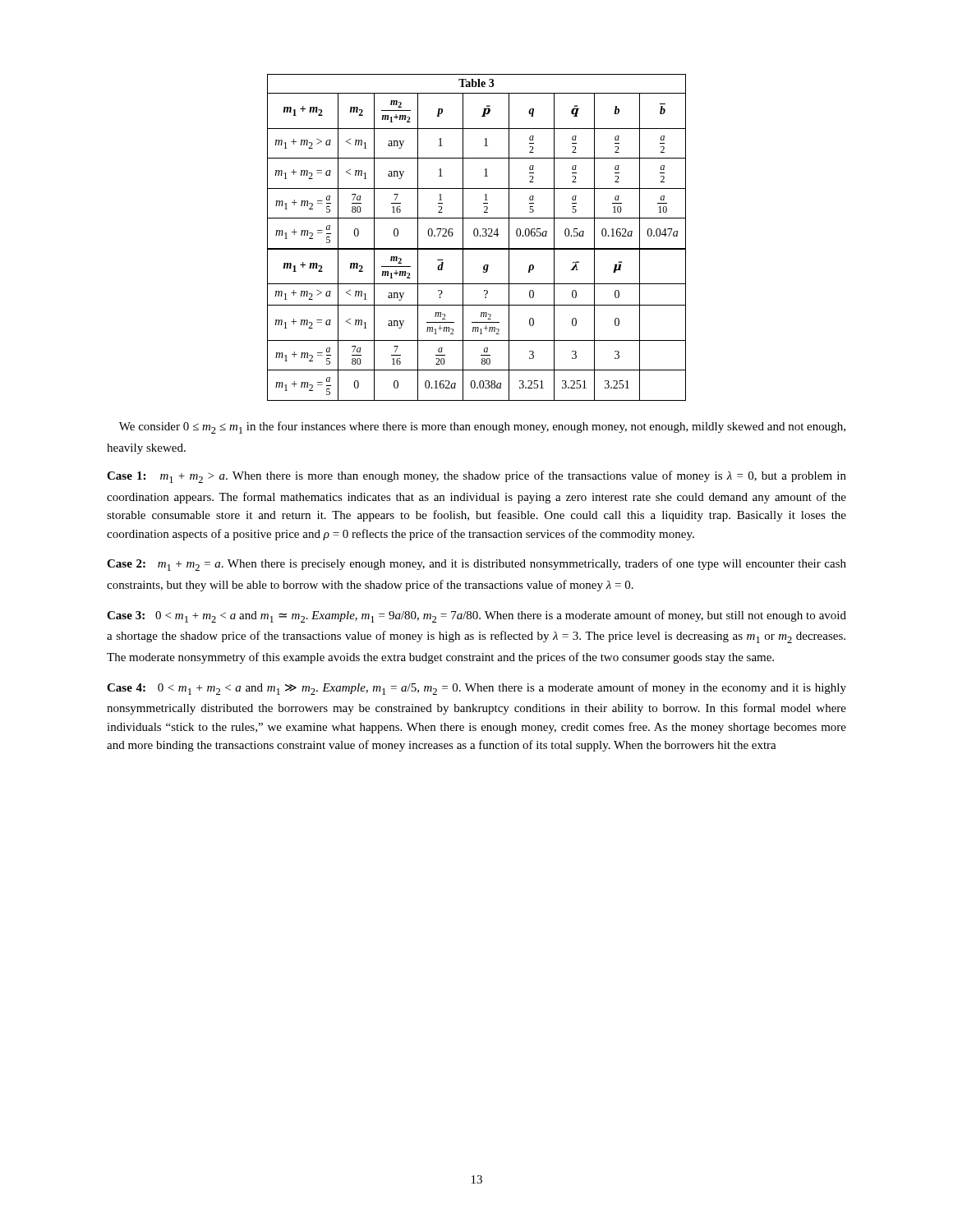Click on the block starting "Case 2: m1 + m2"
Viewport: 953px width, 1232px height.
[476, 574]
